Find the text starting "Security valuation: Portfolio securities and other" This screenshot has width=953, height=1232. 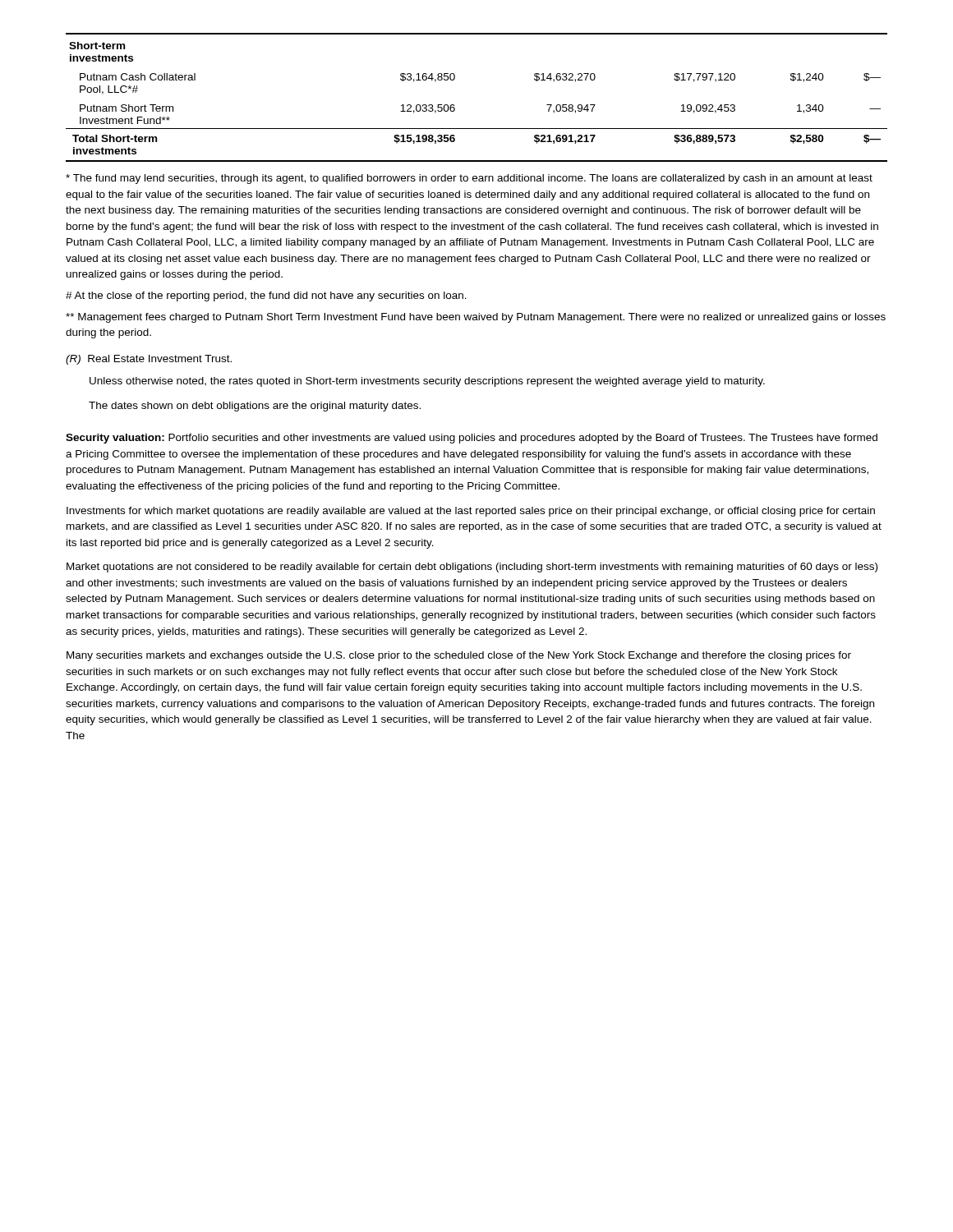(476, 587)
